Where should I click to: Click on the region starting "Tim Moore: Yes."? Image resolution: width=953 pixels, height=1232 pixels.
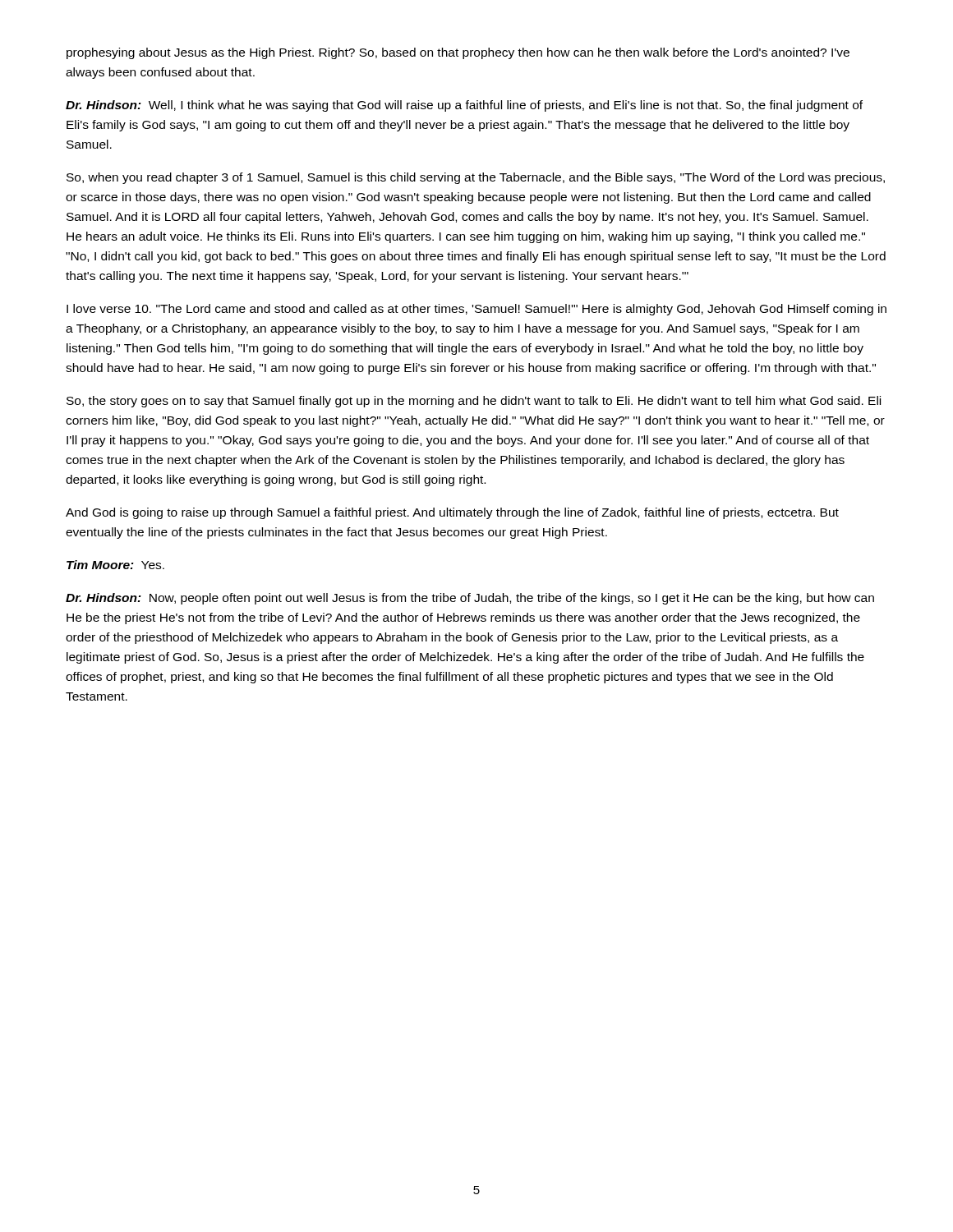pyautogui.click(x=116, y=565)
